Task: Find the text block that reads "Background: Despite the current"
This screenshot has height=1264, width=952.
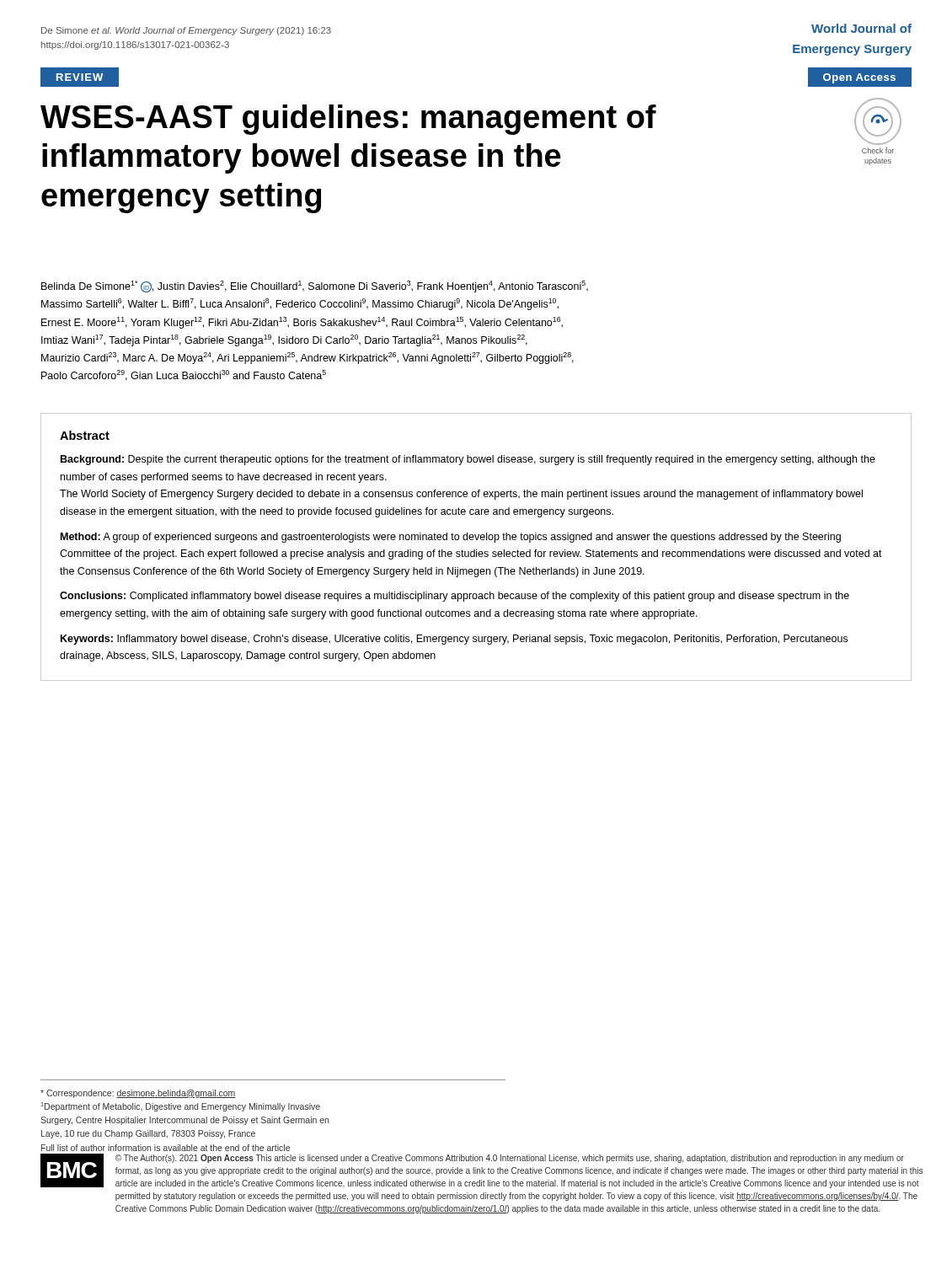Action: pyautogui.click(x=467, y=485)
